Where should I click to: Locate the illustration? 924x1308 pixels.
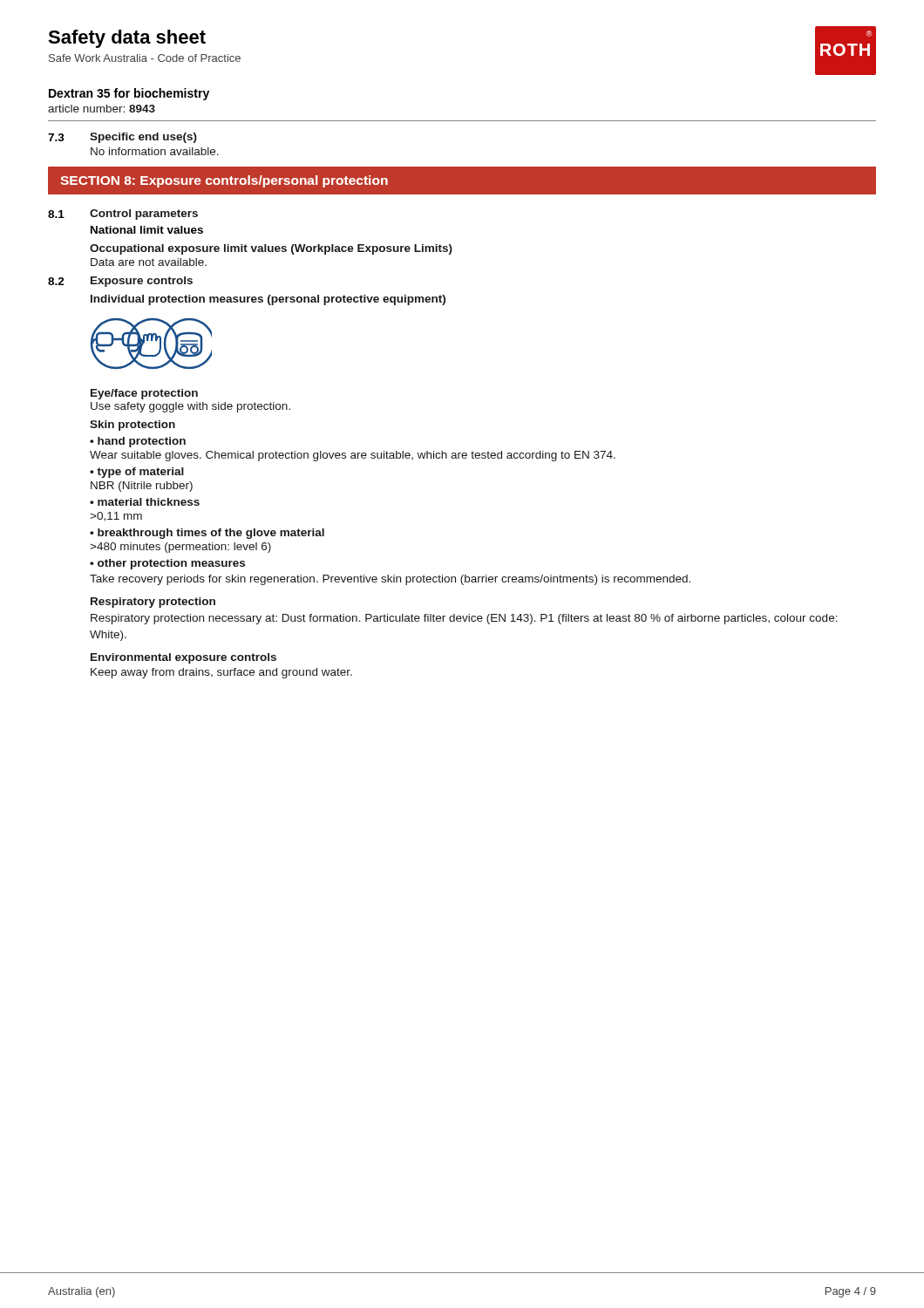[x=483, y=345]
